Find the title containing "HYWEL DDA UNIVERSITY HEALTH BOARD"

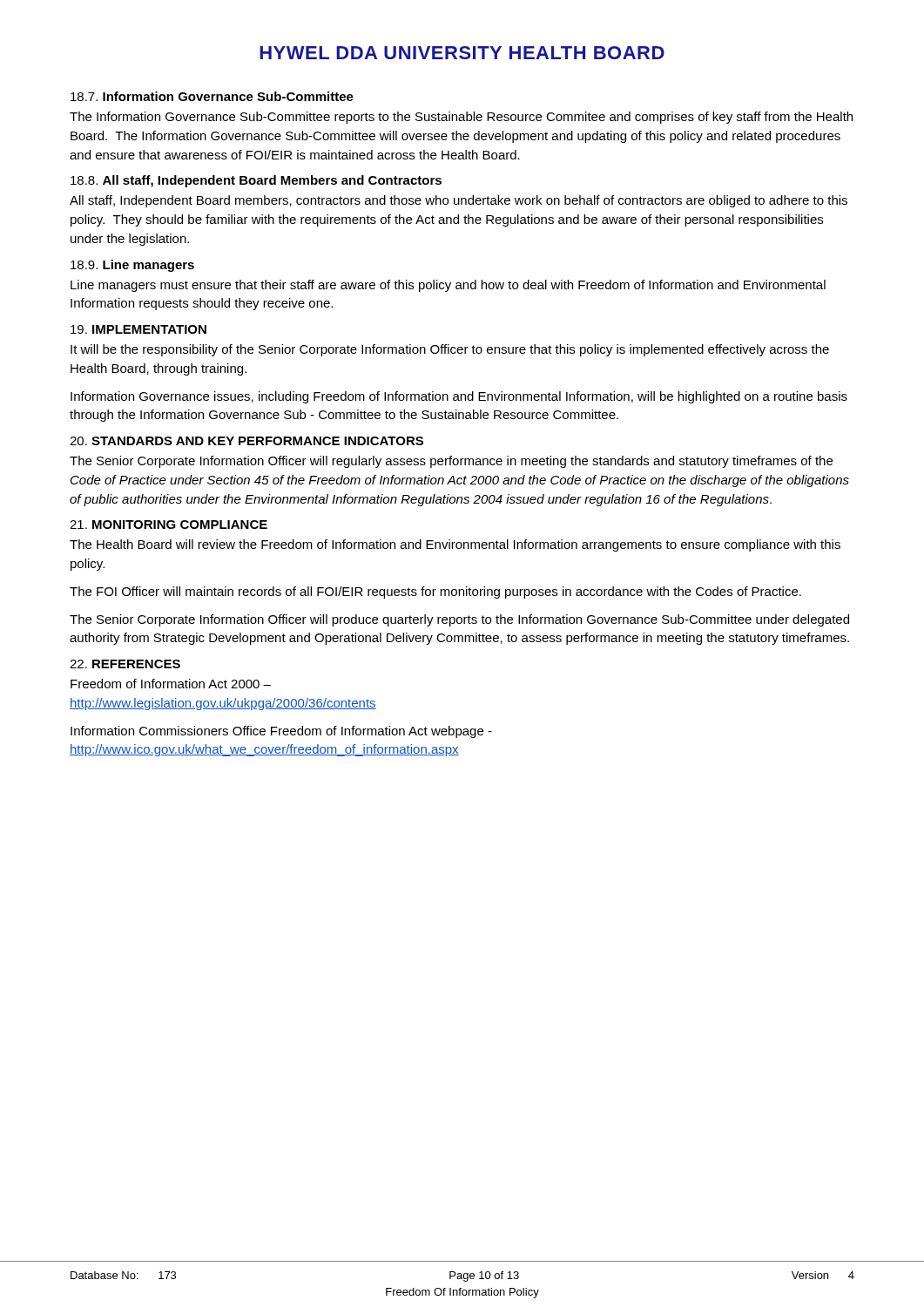(x=462, y=53)
